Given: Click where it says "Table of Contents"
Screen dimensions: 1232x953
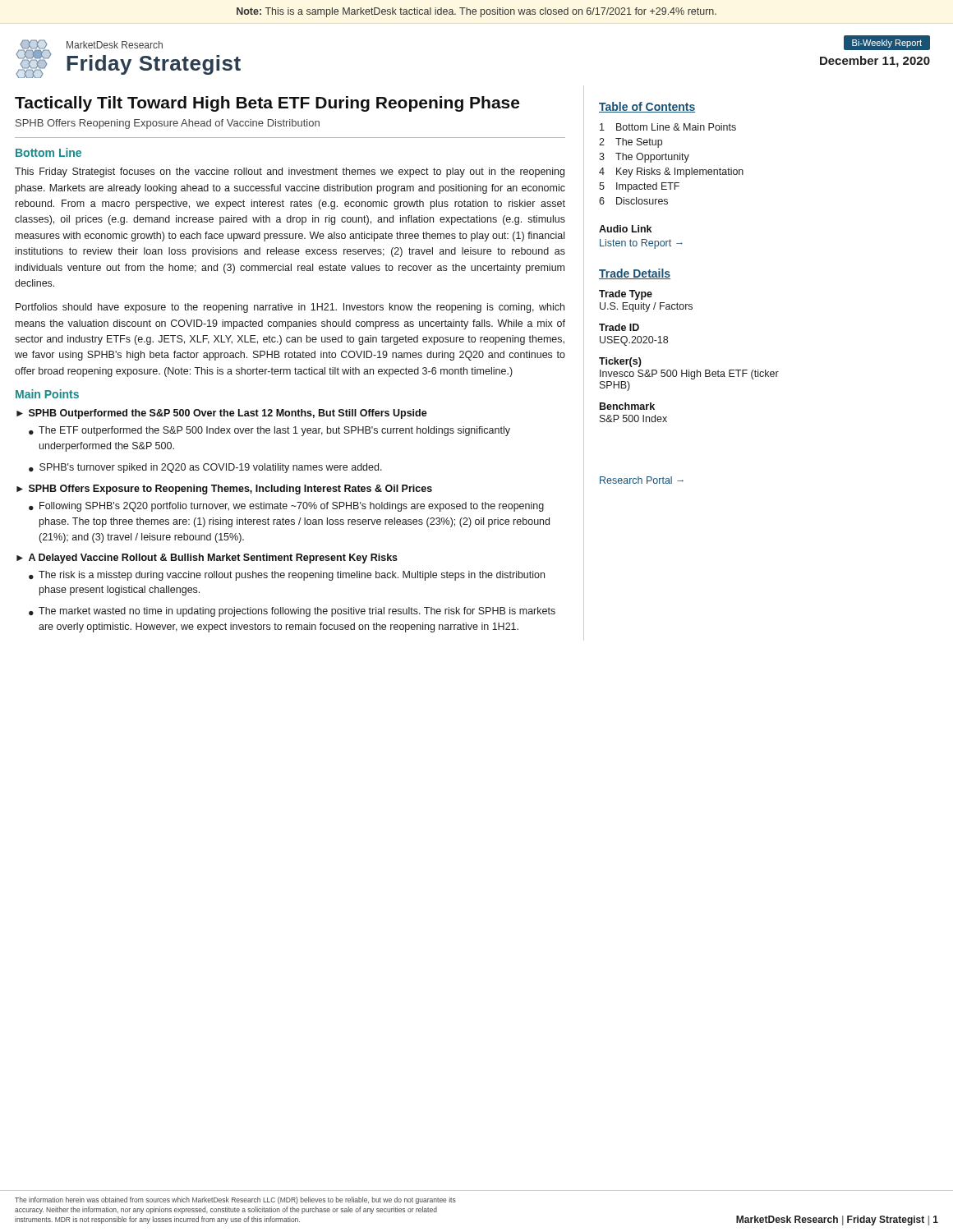Looking at the screenshot, I should [x=647, y=107].
